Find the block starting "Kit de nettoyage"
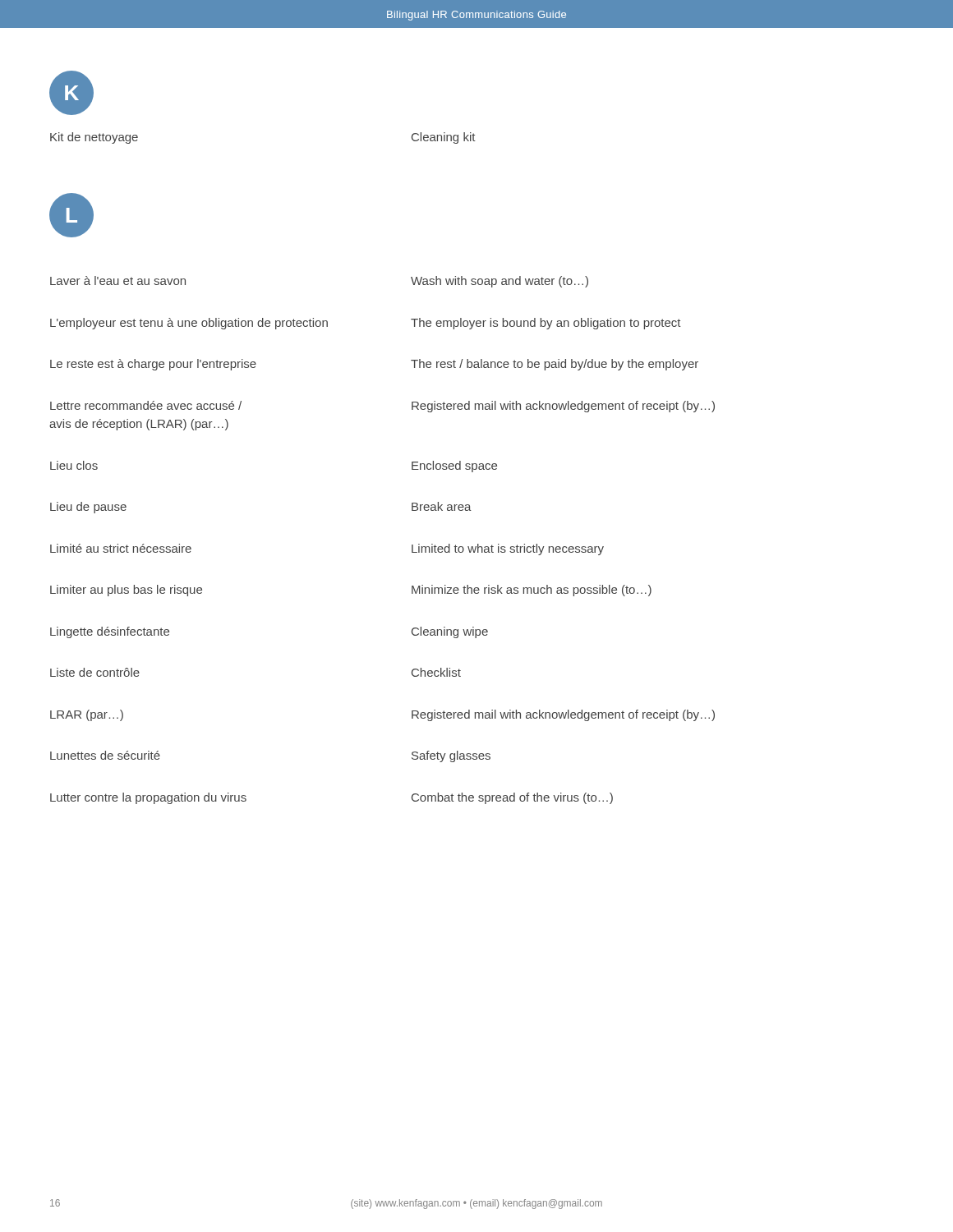The width and height of the screenshot is (953, 1232). [x=94, y=137]
